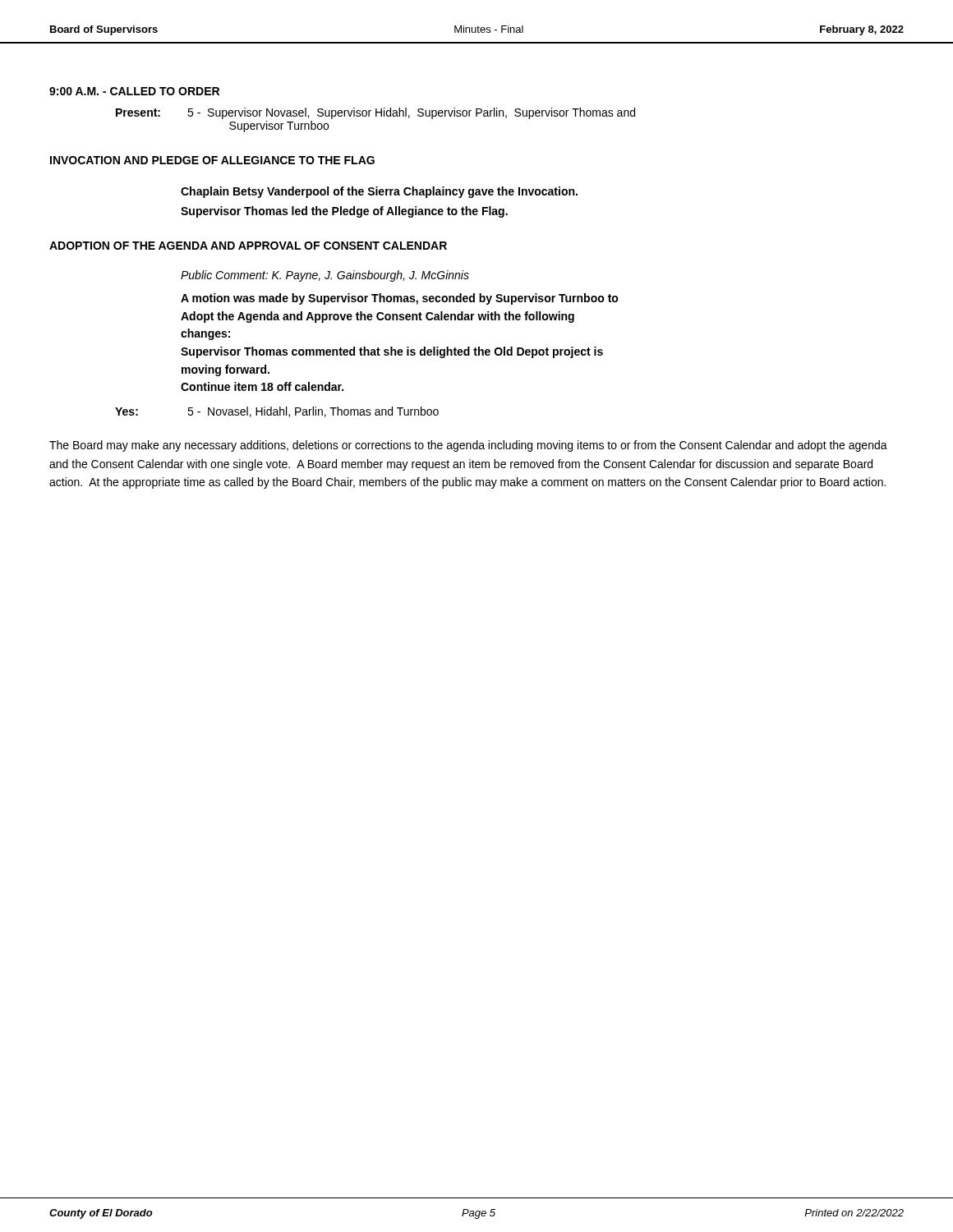953x1232 pixels.
Task: Find the block on this page that starts "Chaplain Betsy Vanderpool of"
Action: click(x=380, y=191)
